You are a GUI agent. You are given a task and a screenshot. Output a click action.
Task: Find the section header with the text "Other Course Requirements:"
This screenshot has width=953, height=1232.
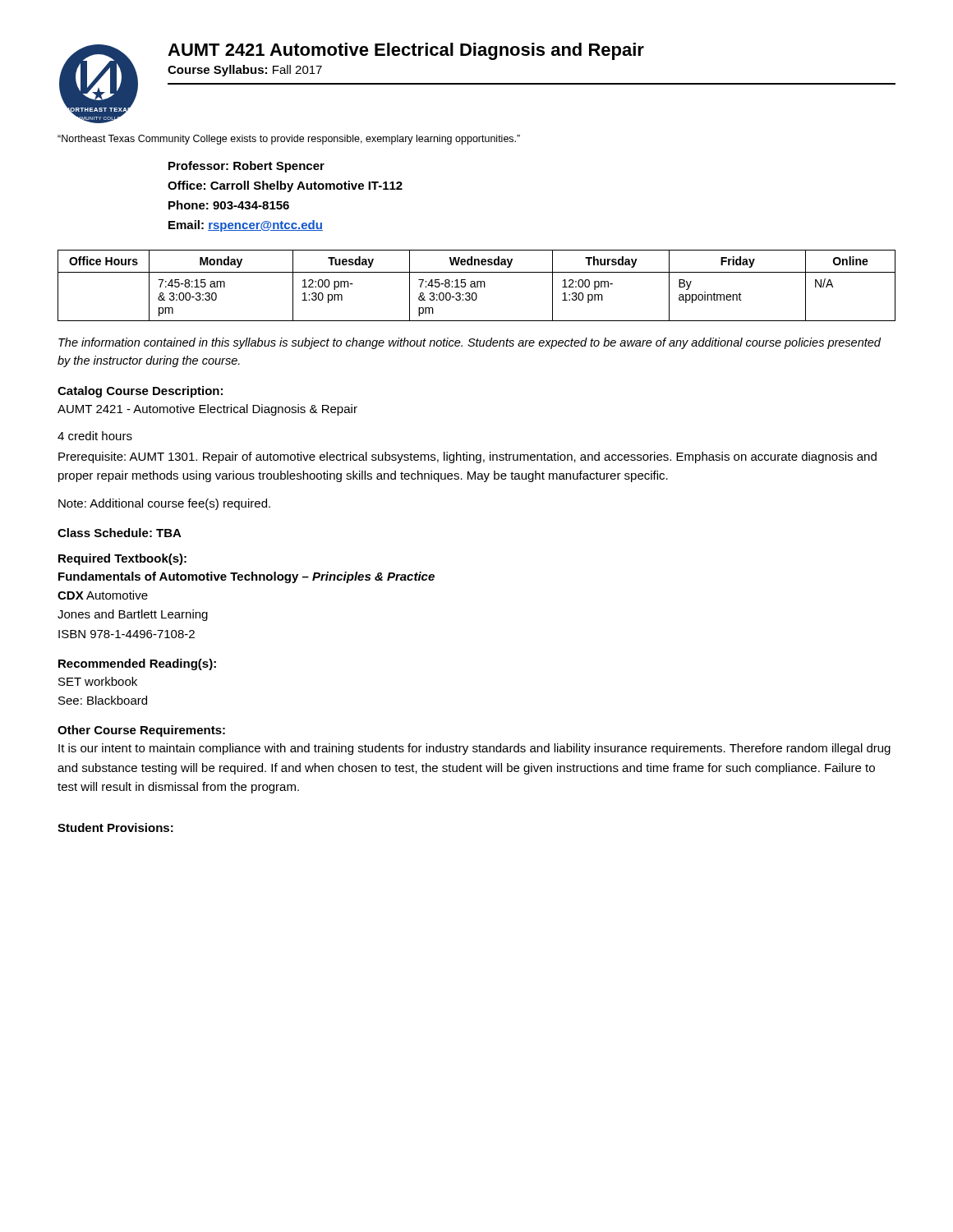coord(142,730)
